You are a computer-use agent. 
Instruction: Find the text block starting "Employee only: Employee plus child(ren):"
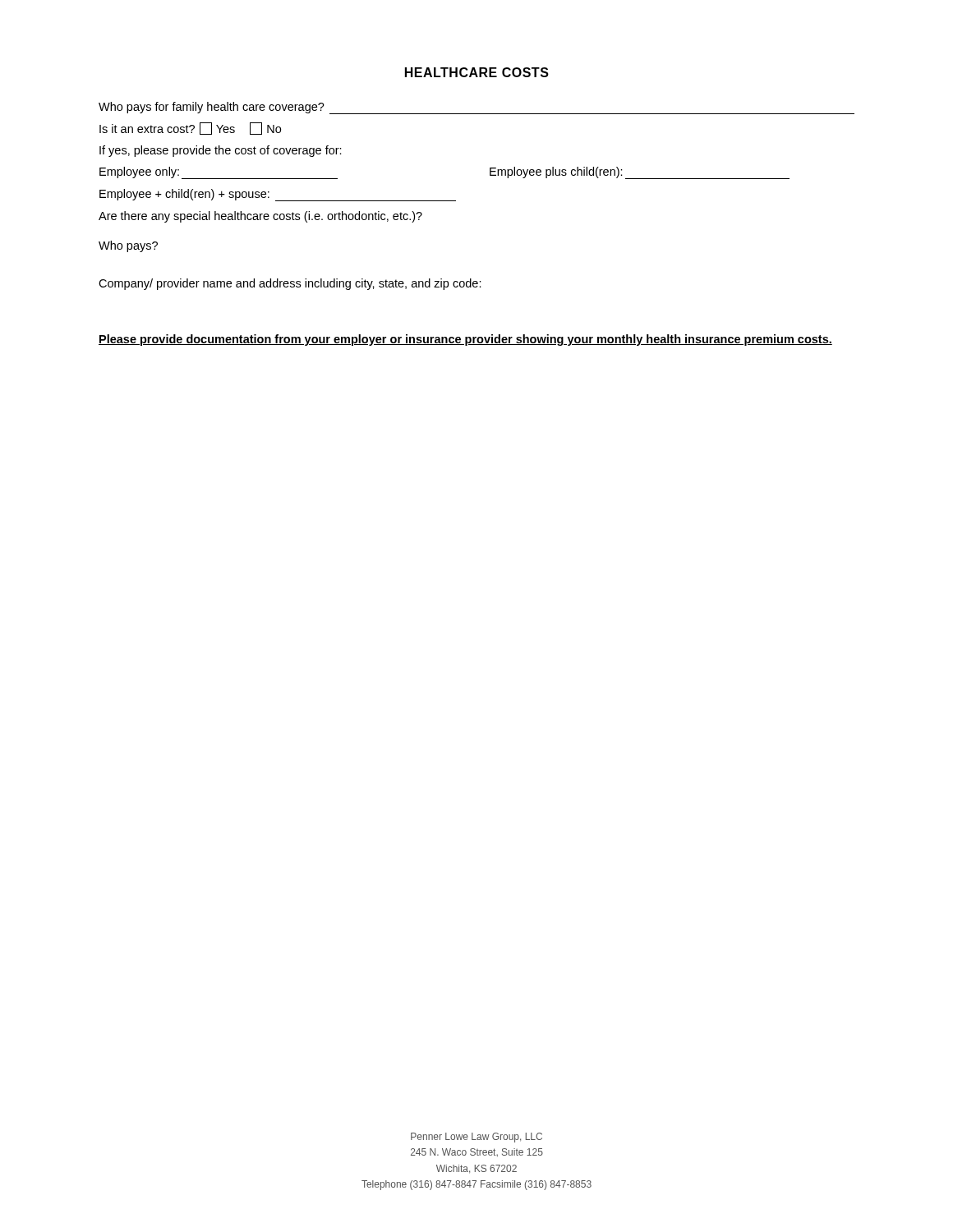142,172
